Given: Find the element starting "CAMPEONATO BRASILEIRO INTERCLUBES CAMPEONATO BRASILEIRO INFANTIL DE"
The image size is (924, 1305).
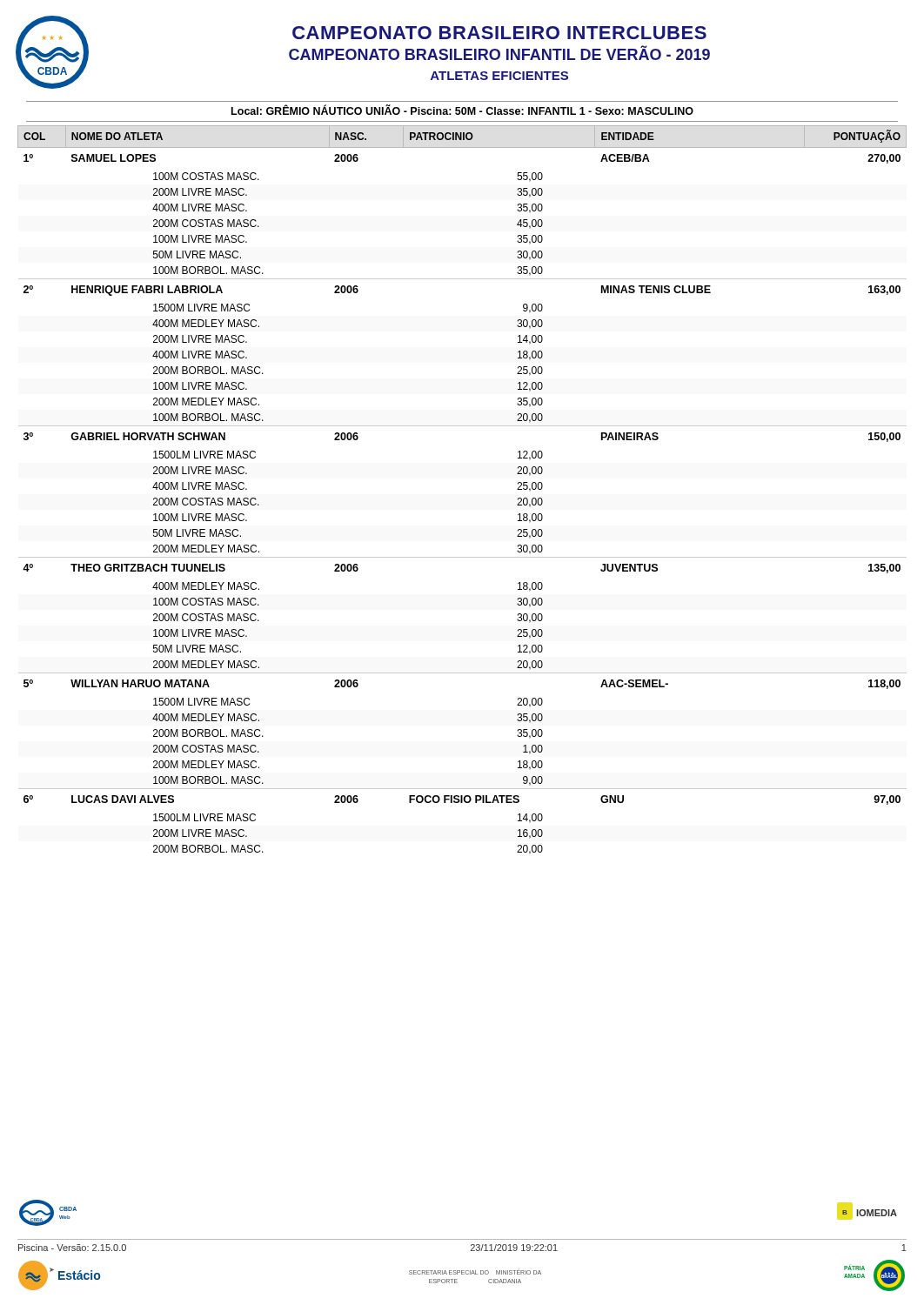Looking at the screenshot, I should tap(499, 52).
